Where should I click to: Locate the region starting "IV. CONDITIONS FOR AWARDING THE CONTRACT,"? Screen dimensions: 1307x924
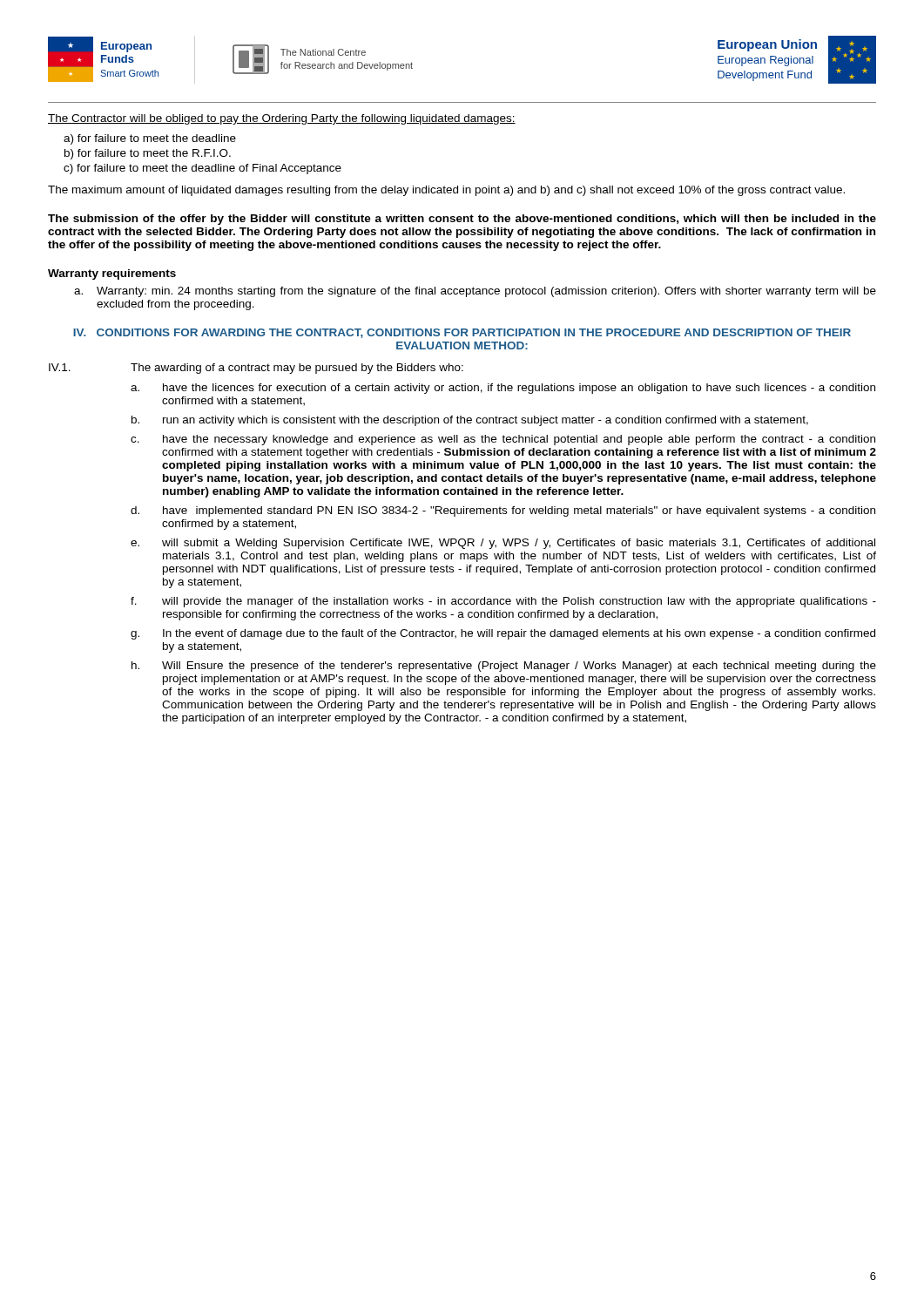[x=462, y=339]
